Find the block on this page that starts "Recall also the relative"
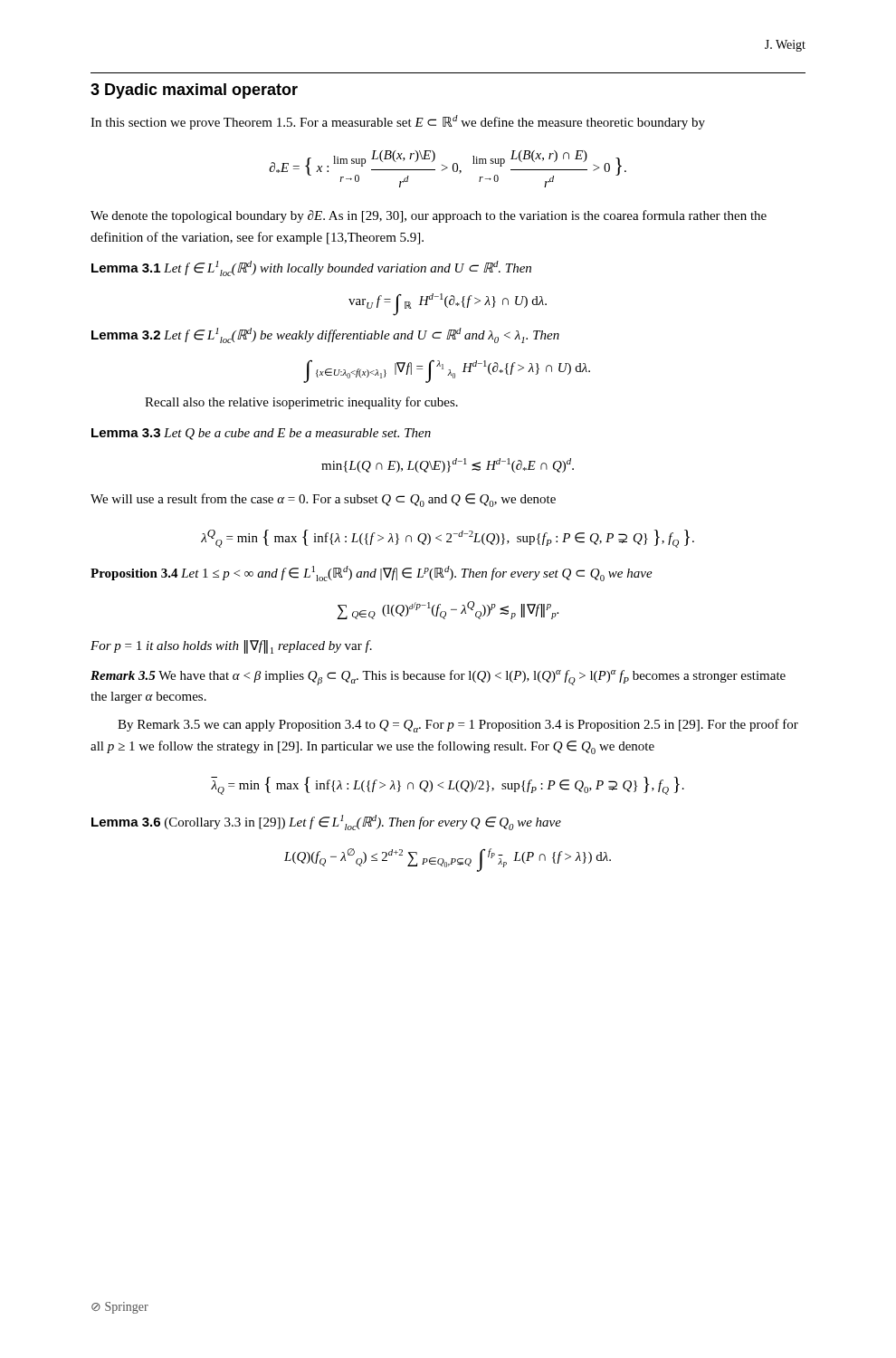Viewport: 896px width, 1358px height. pyautogui.click(x=302, y=402)
